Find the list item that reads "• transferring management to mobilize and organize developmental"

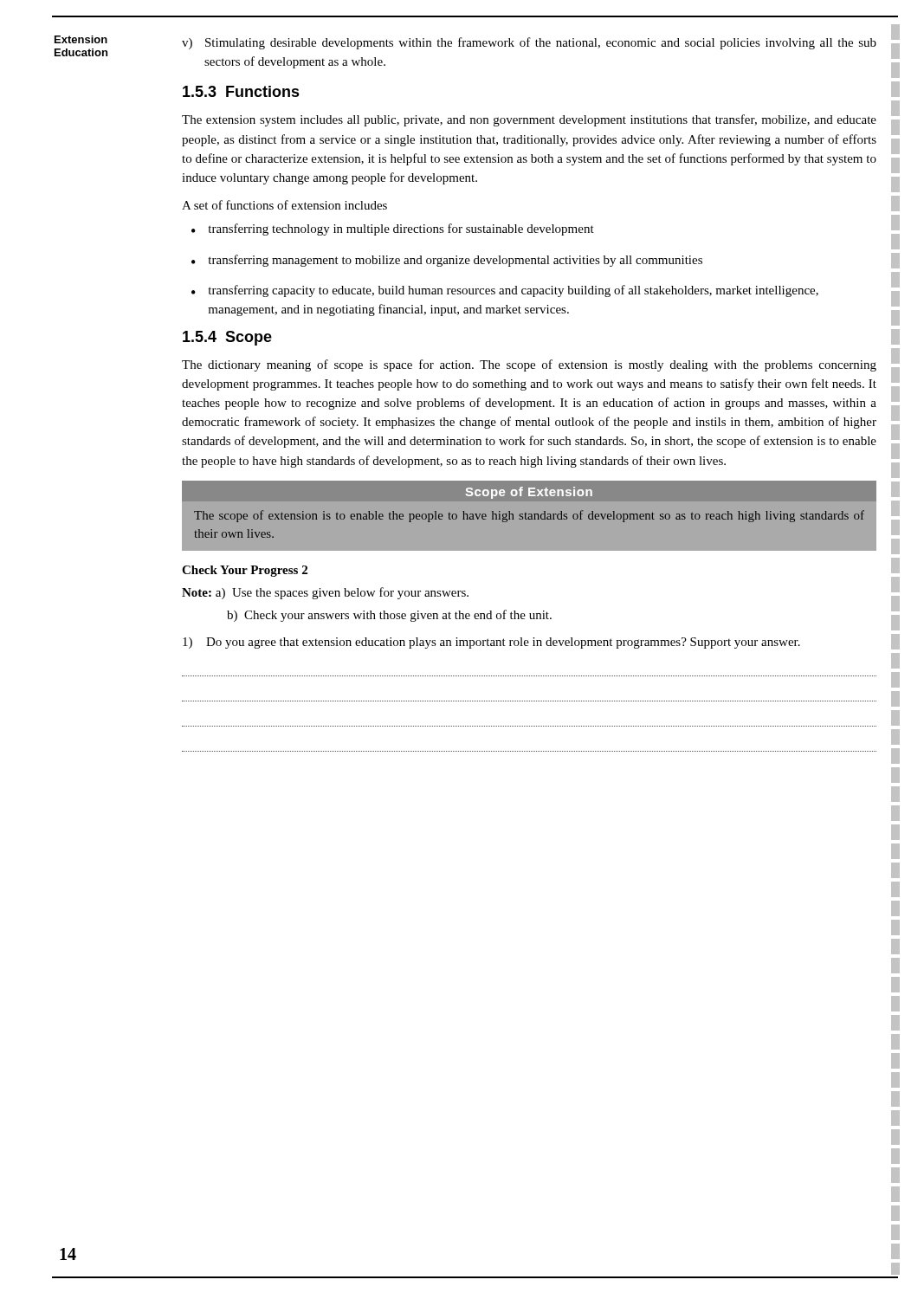click(x=533, y=262)
